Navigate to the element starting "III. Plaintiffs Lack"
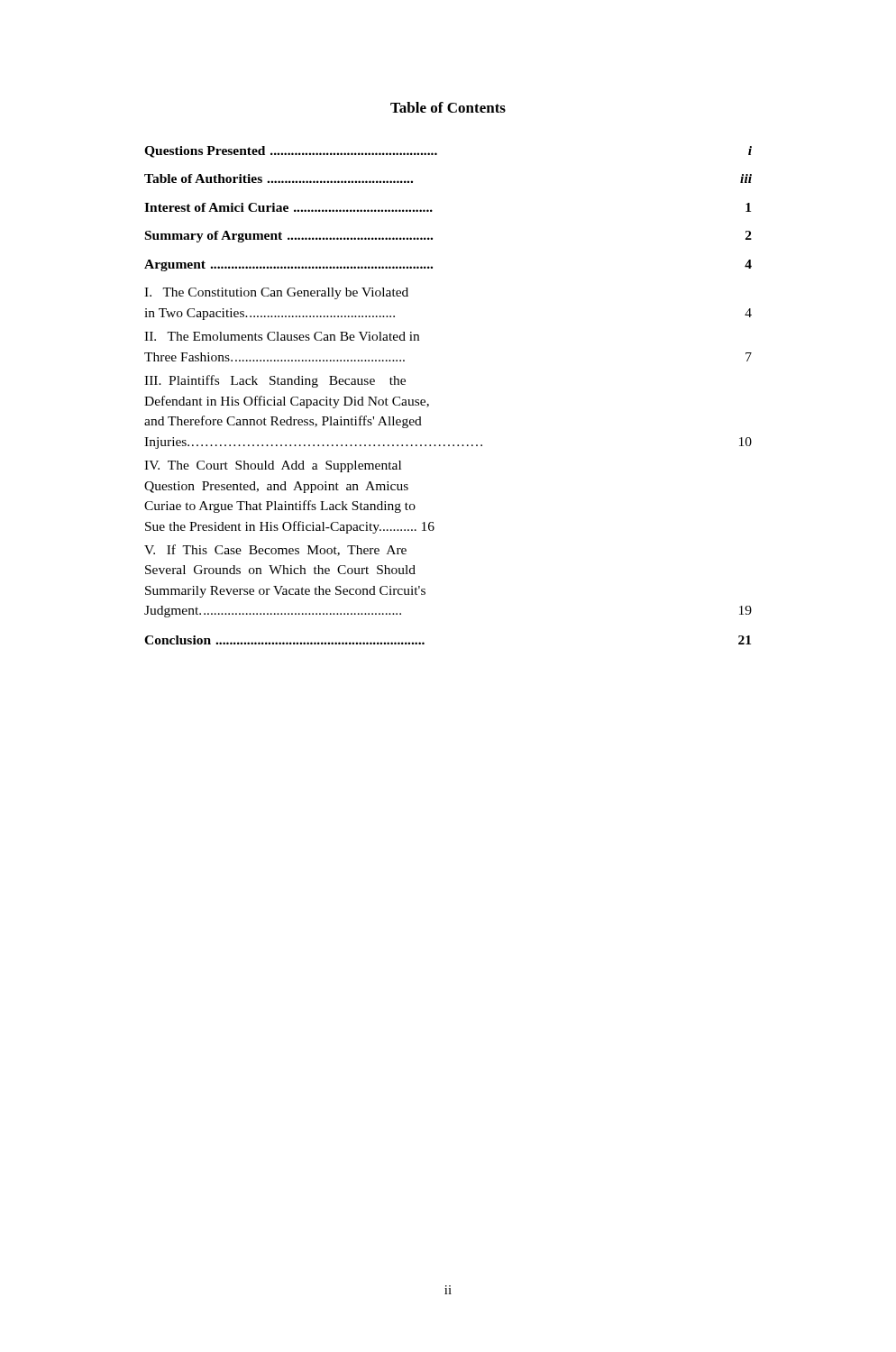 [275, 381]
